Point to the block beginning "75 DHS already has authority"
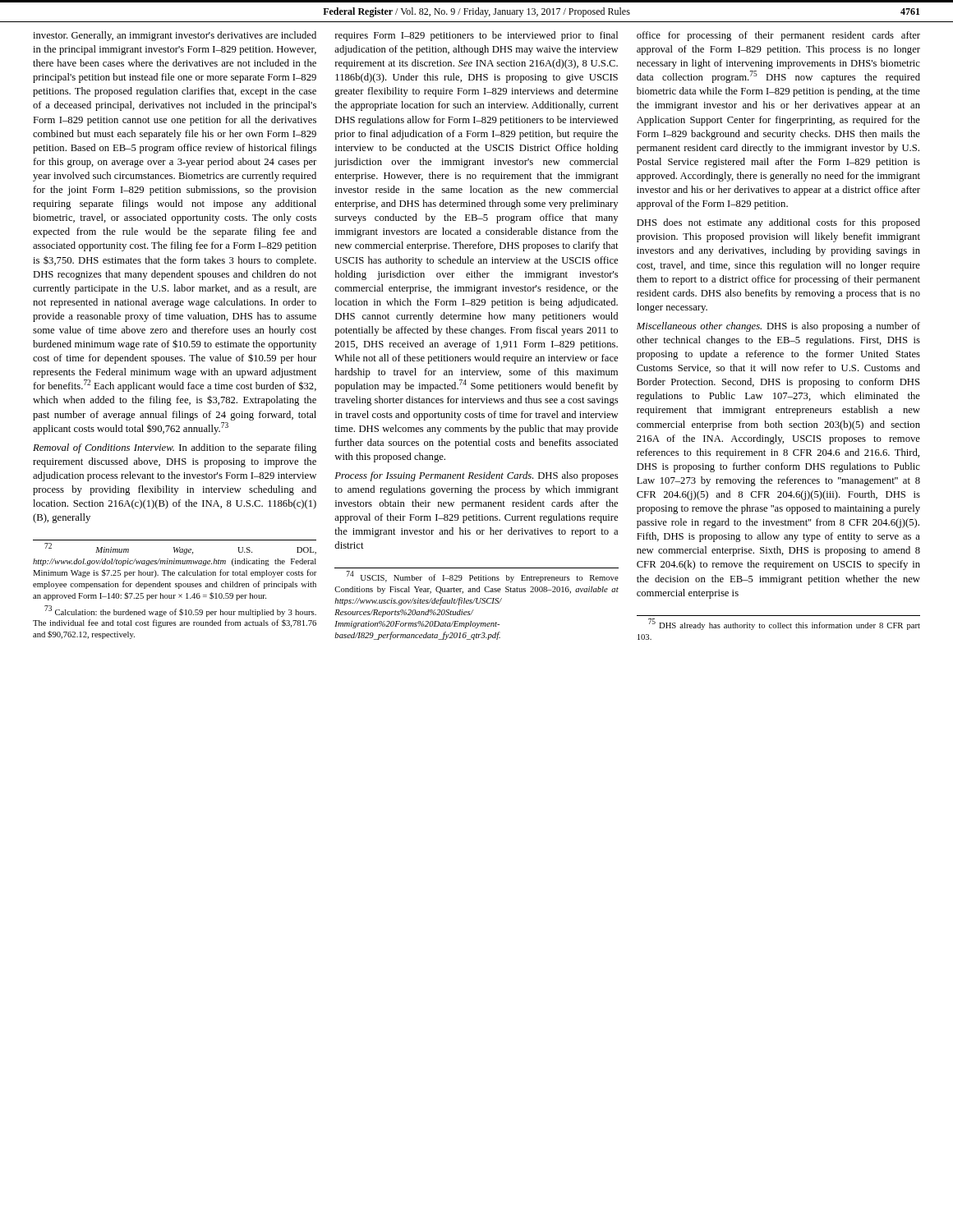The height and width of the screenshot is (1232, 953). click(778, 631)
